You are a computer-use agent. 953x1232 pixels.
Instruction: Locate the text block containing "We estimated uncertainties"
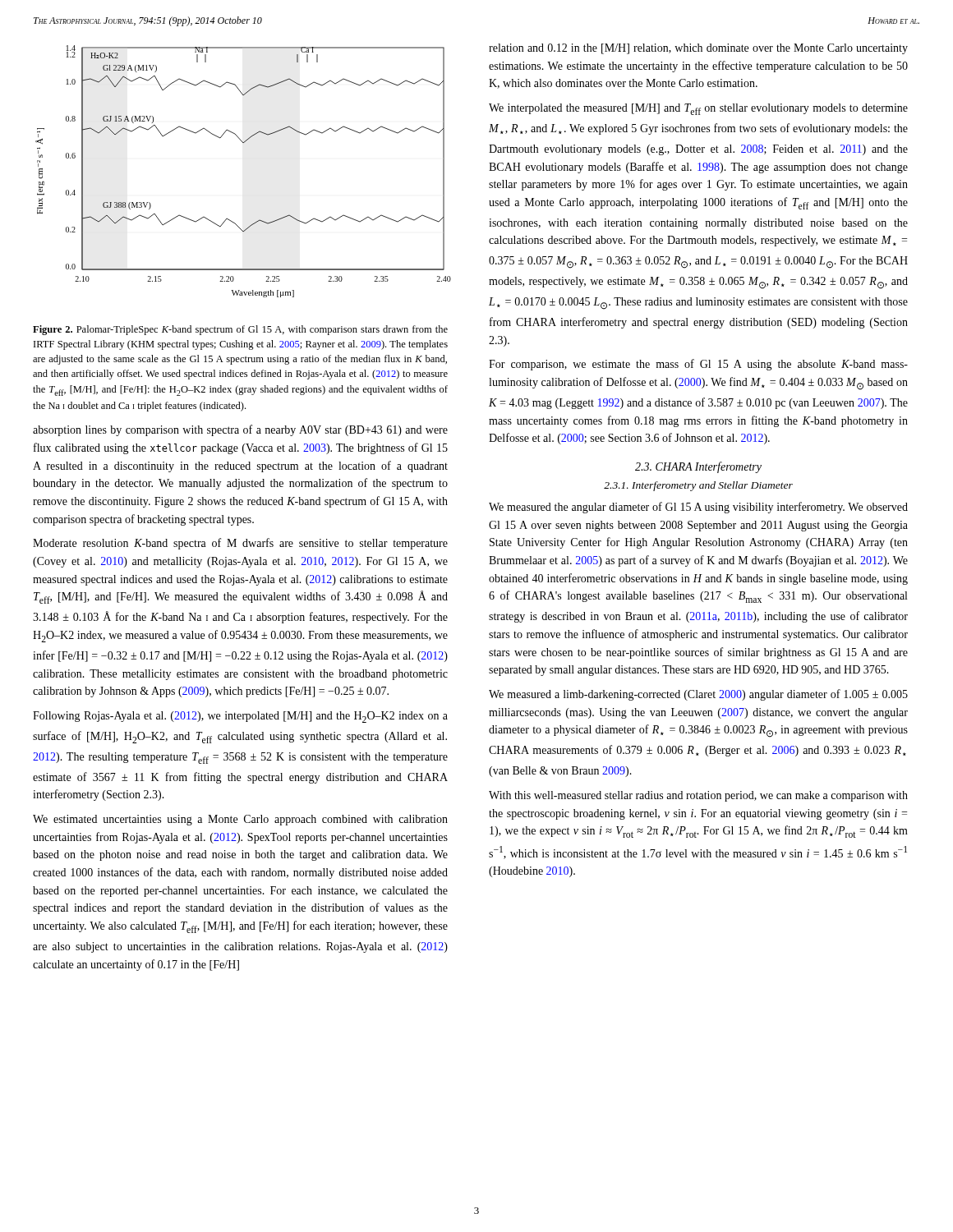click(240, 892)
